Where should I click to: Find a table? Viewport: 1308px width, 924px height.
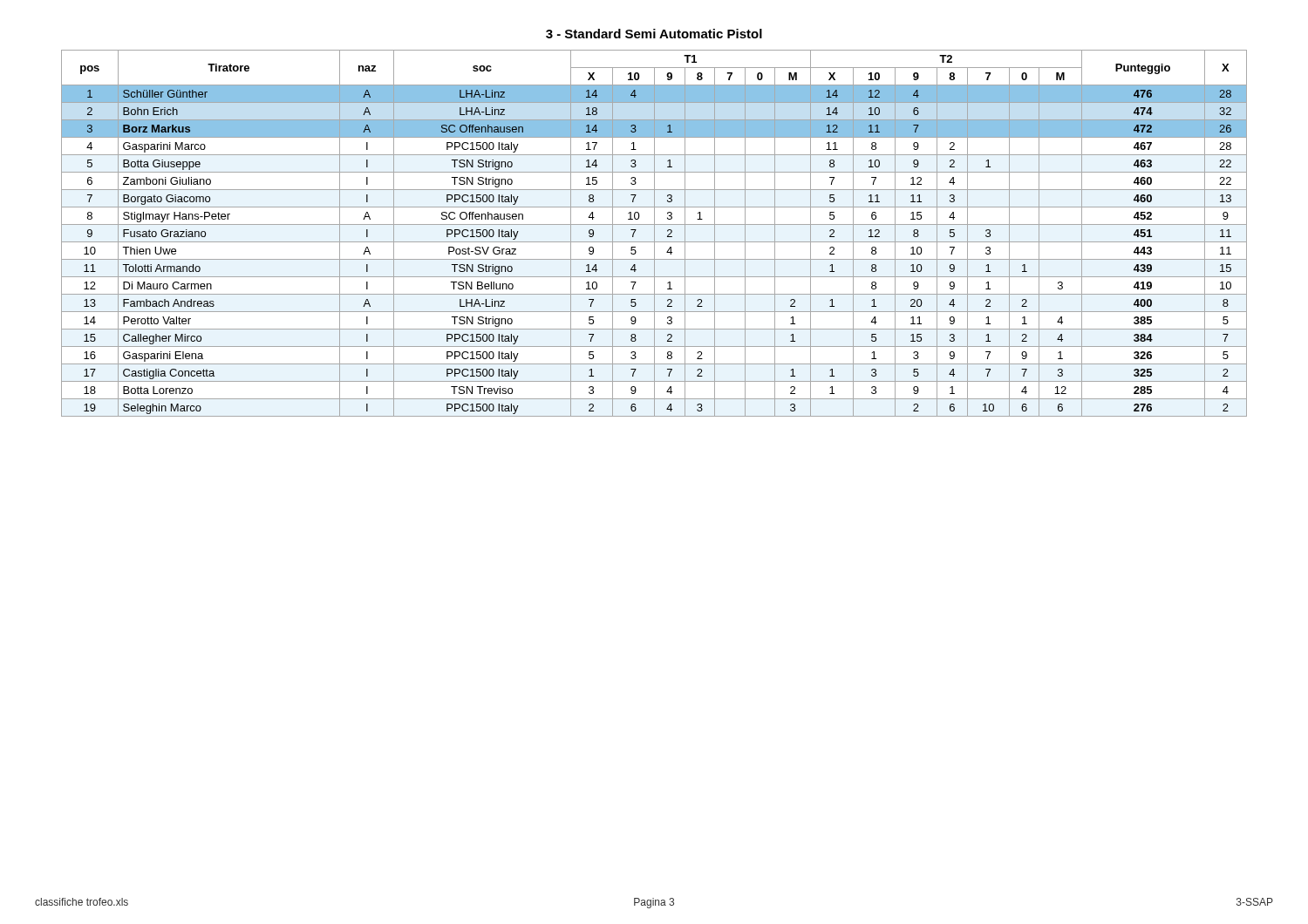click(654, 233)
